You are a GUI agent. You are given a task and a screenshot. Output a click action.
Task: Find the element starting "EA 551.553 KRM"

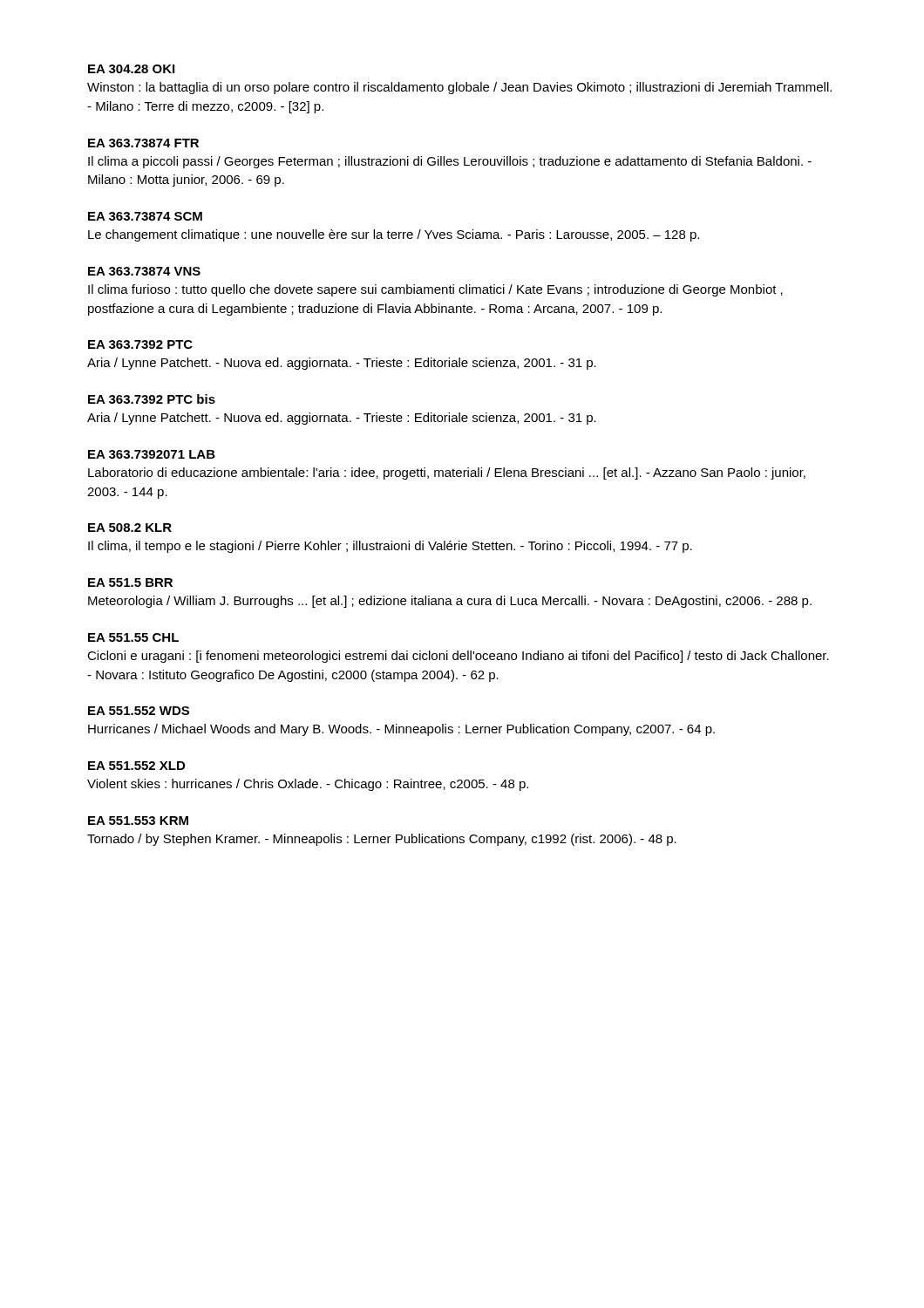click(138, 820)
